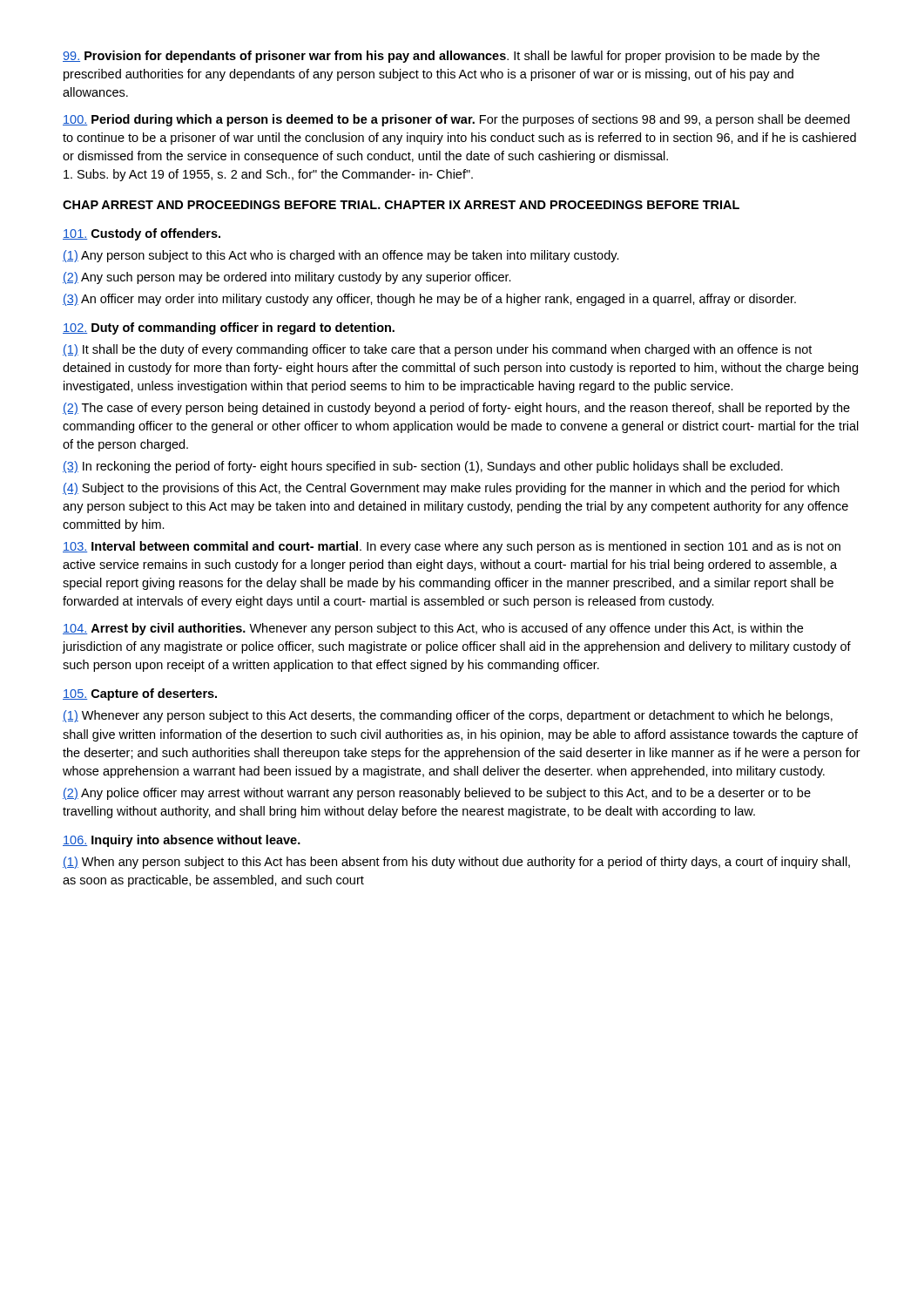Viewport: 924px width, 1307px height.
Task: Find the text block with the text "Period during which a"
Action: [462, 147]
